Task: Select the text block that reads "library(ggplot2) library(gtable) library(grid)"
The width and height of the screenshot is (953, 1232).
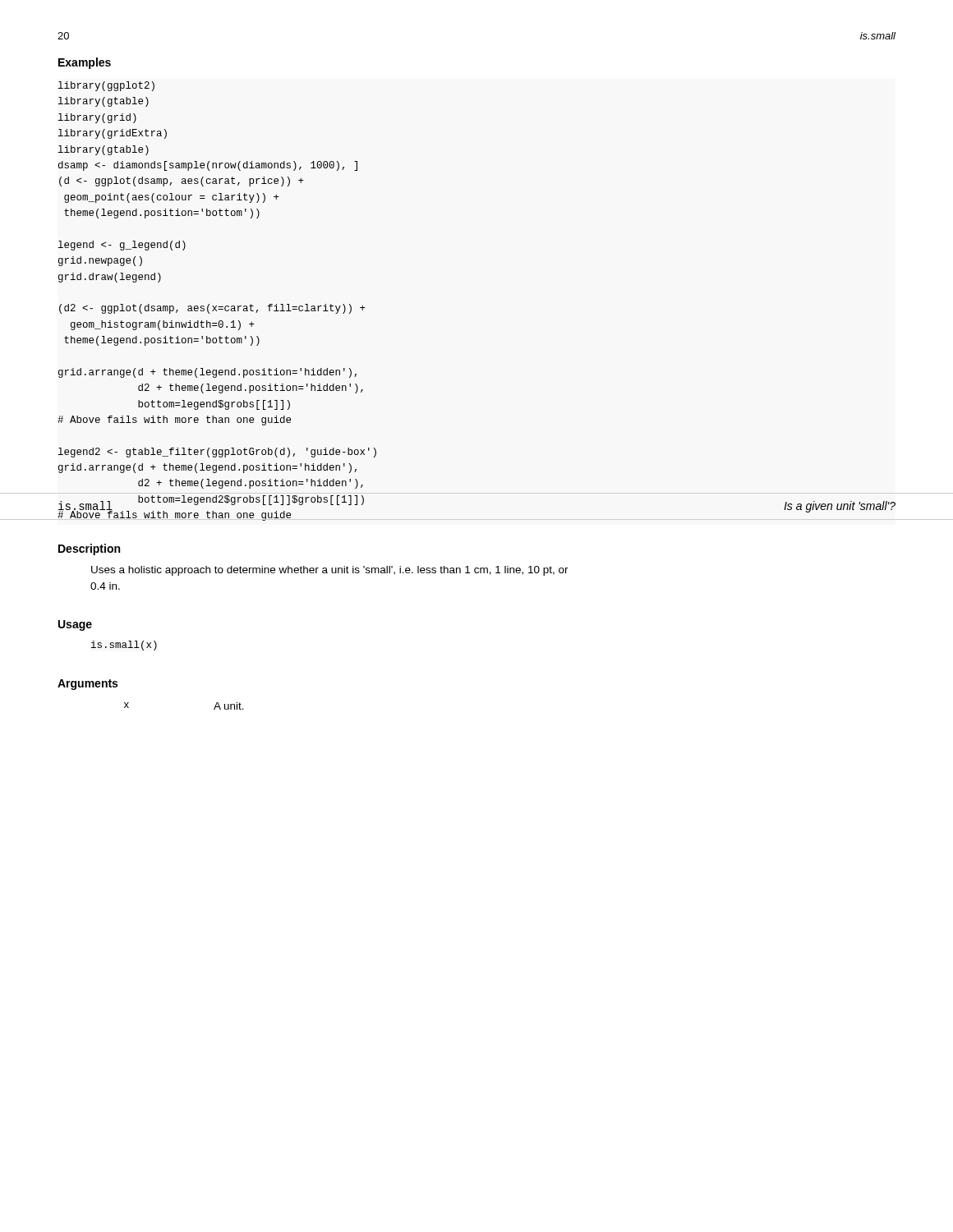Action: coord(106,86)
